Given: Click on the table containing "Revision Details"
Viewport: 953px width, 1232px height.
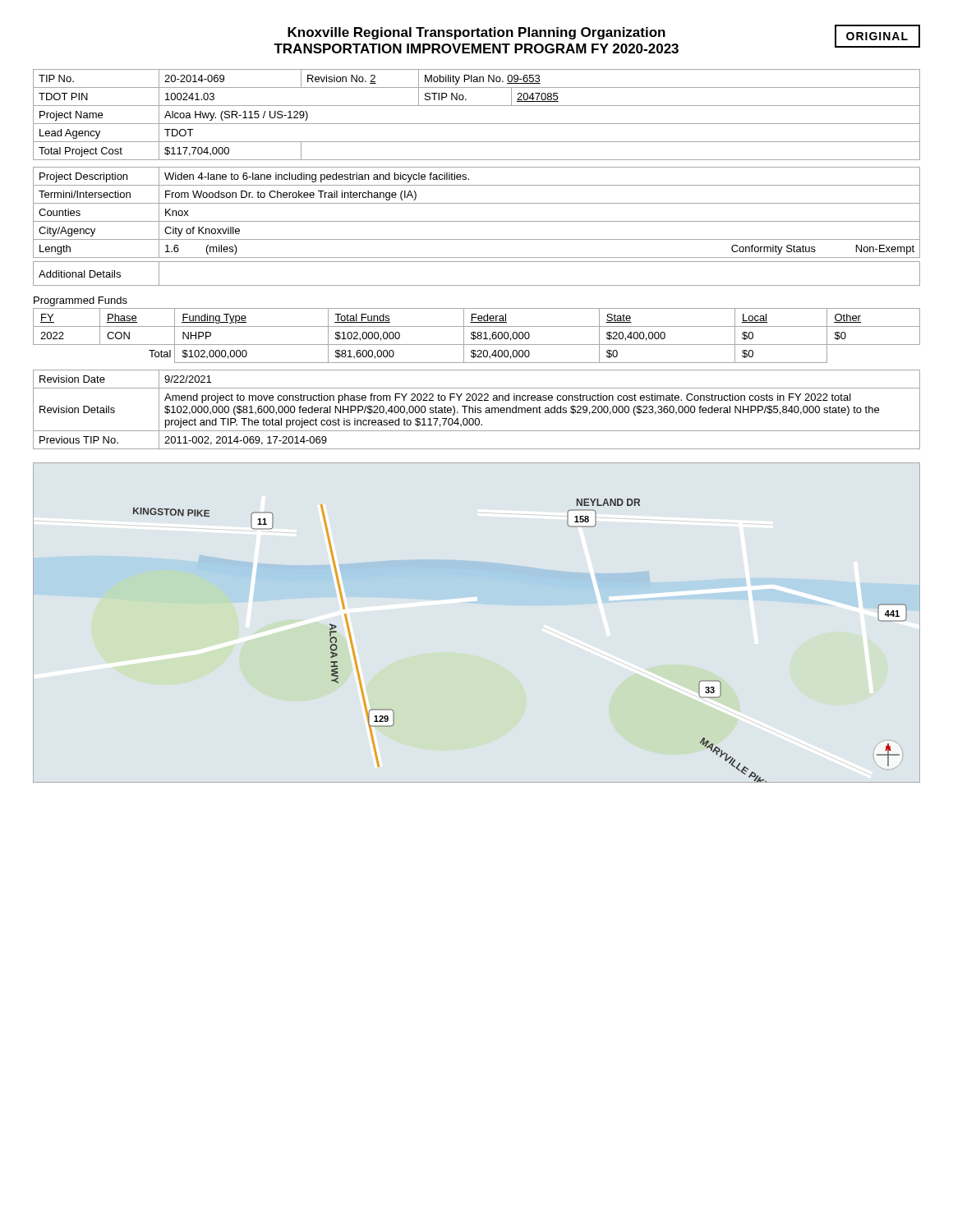Looking at the screenshot, I should tap(476, 409).
